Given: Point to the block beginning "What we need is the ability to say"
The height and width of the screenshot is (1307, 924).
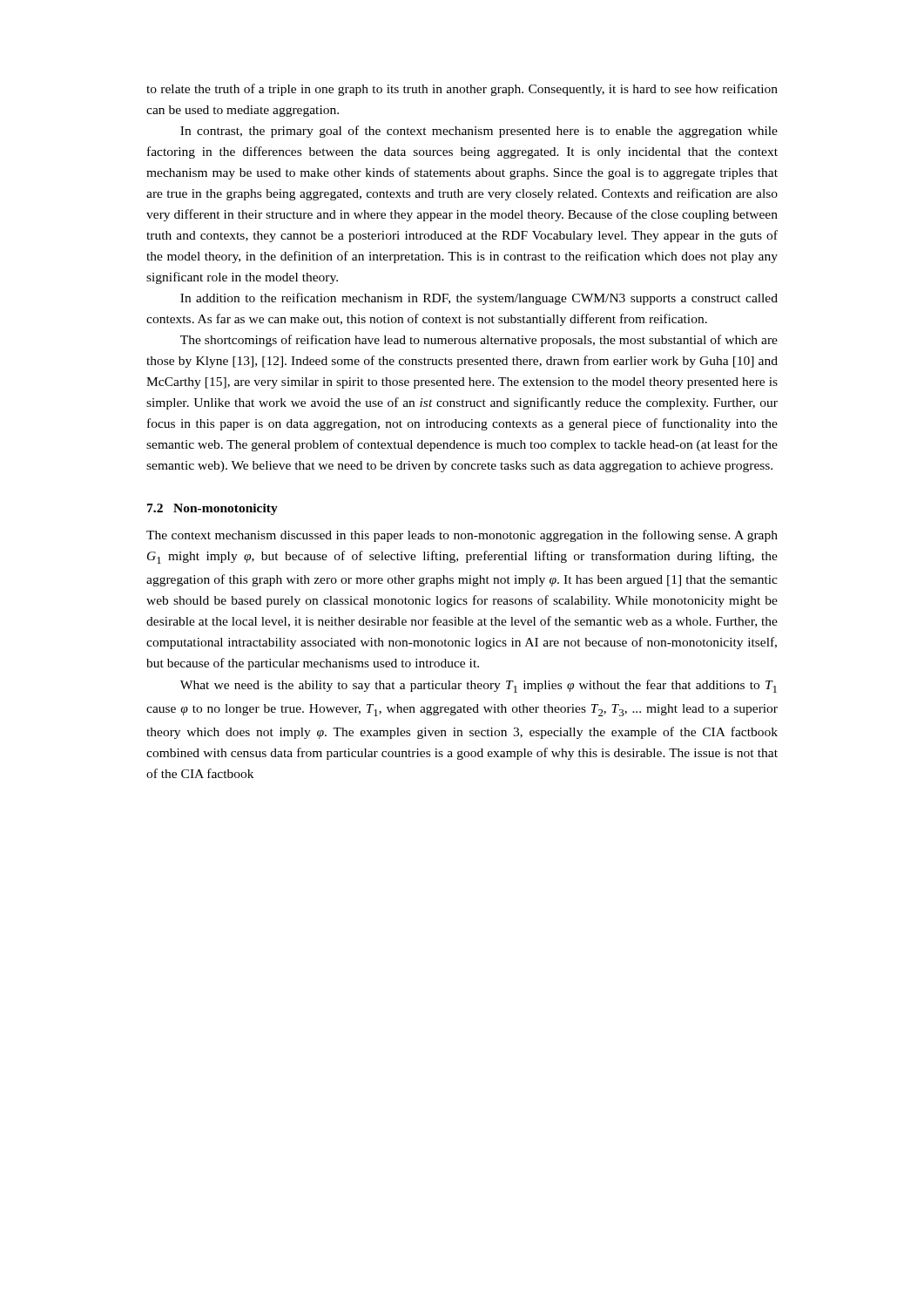Looking at the screenshot, I should [462, 729].
